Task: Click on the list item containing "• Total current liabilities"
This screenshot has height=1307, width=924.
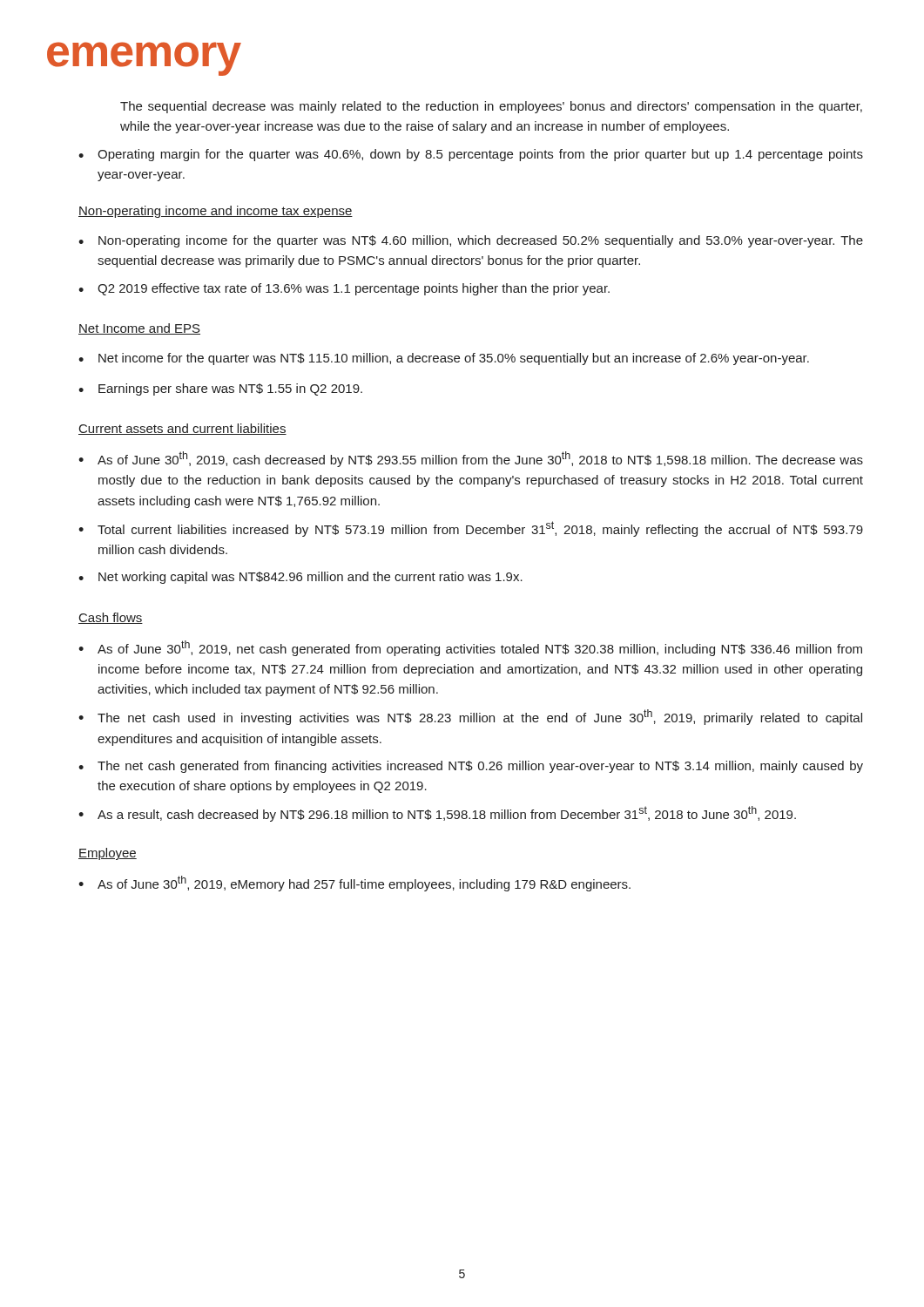Action: [x=471, y=539]
